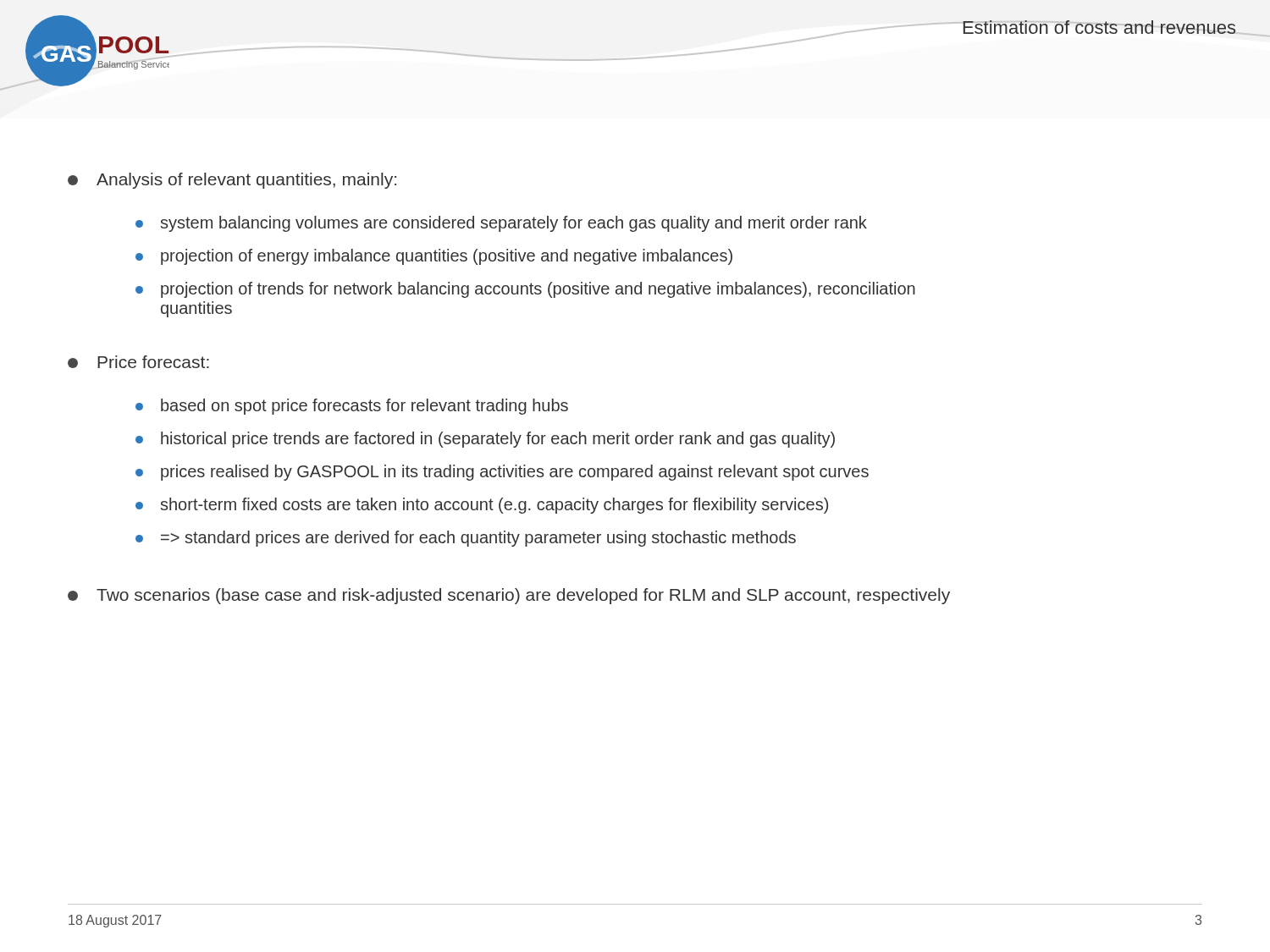Navigate to the text block starting "prices realised by"
The image size is (1270, 952).
(502, 472)
